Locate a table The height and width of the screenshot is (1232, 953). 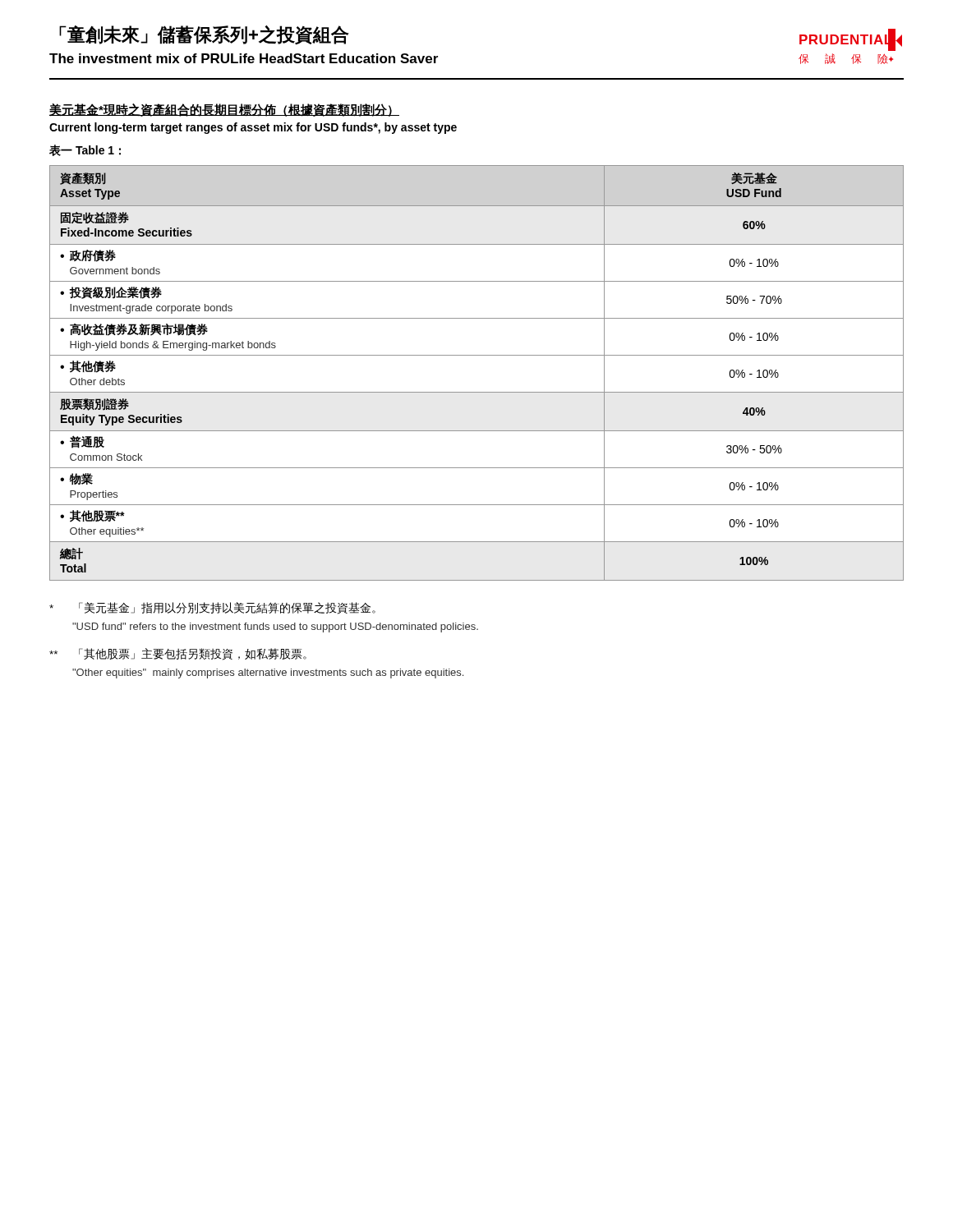tap(476, 373)
